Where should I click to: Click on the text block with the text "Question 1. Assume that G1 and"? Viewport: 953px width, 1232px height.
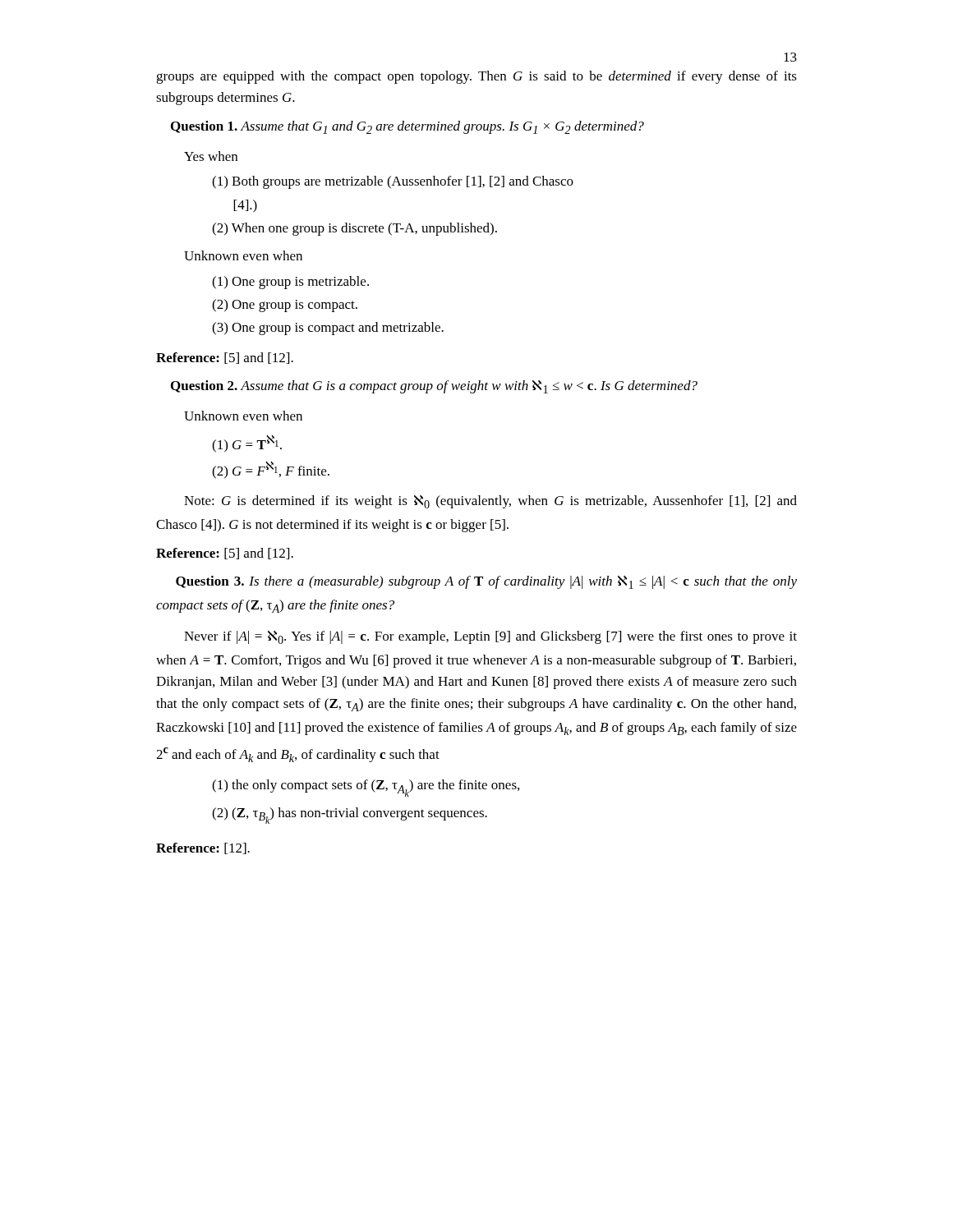click(476, 128)
